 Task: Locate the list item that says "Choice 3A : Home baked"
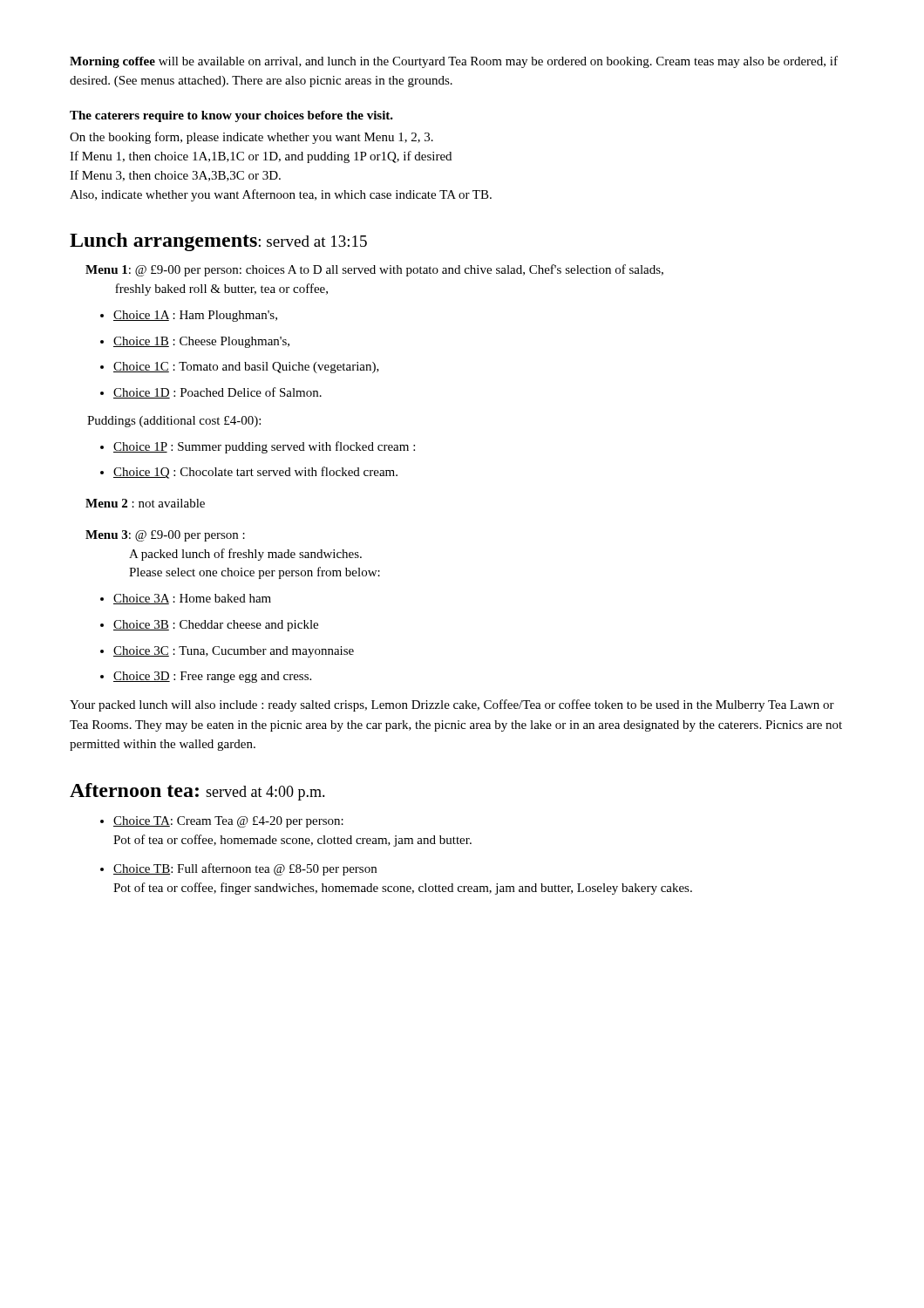point(186,599)
